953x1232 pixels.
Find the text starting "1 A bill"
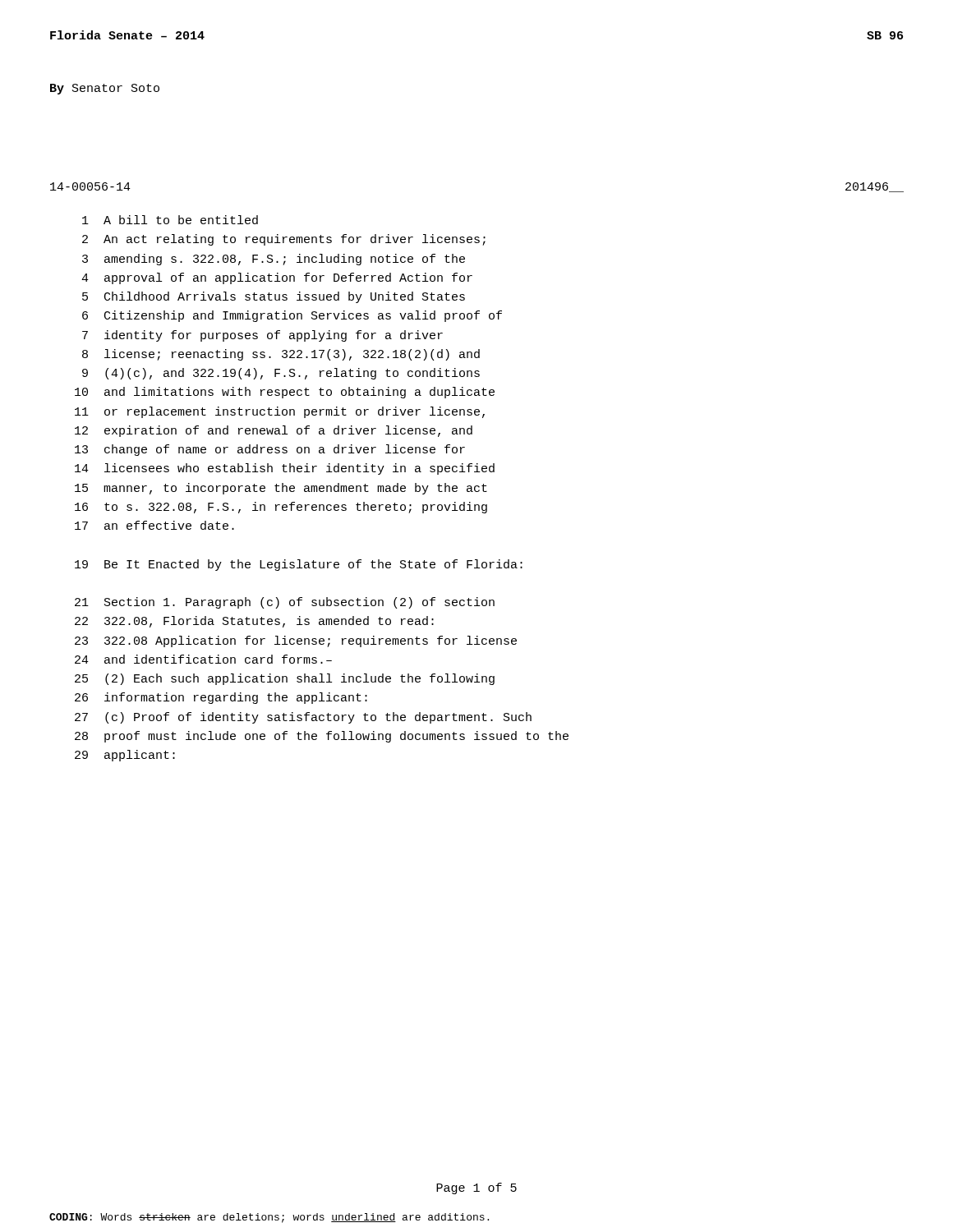pos(476,489)
